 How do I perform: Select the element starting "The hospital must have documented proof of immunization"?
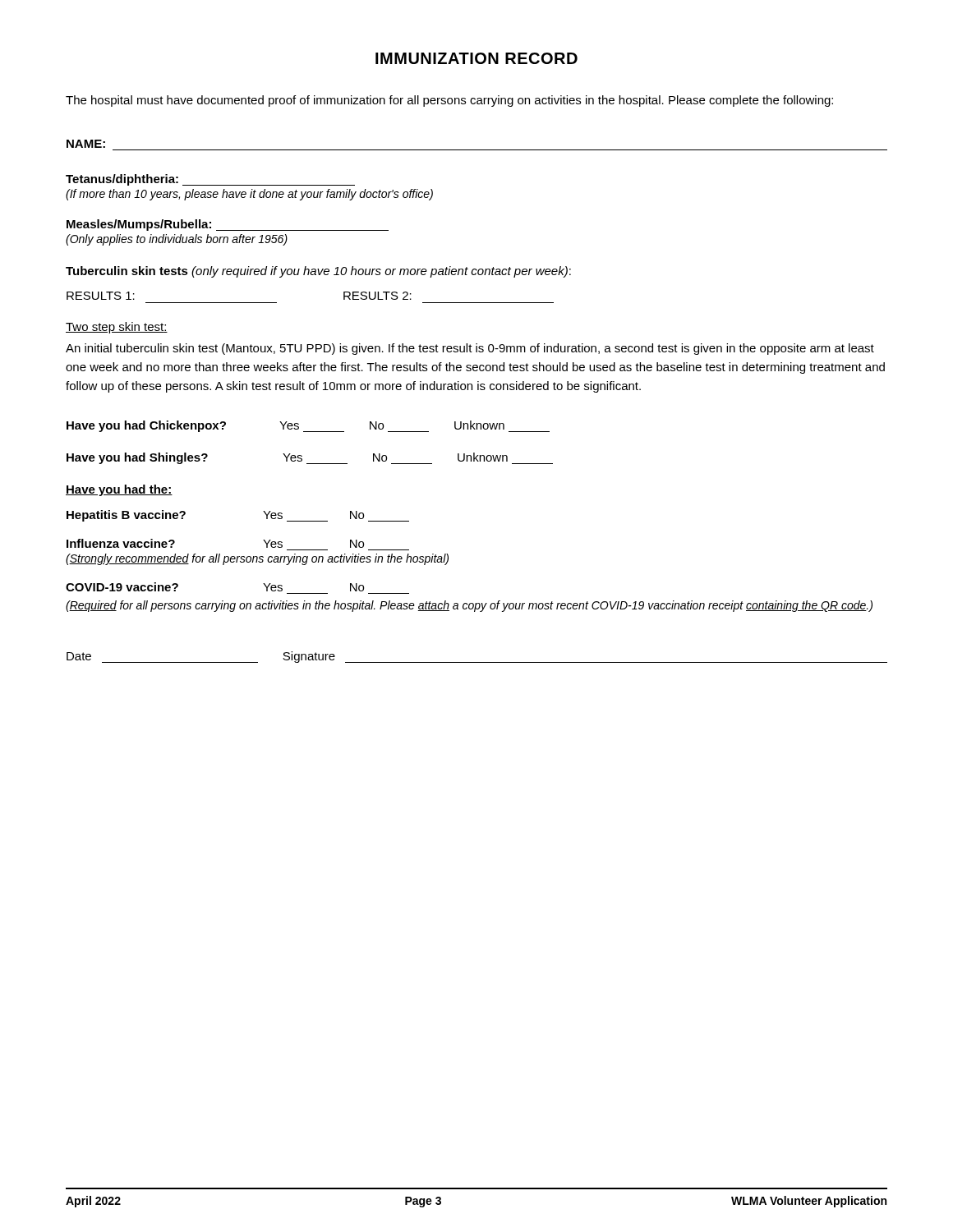pyautogui.click(x=450, y=100)
